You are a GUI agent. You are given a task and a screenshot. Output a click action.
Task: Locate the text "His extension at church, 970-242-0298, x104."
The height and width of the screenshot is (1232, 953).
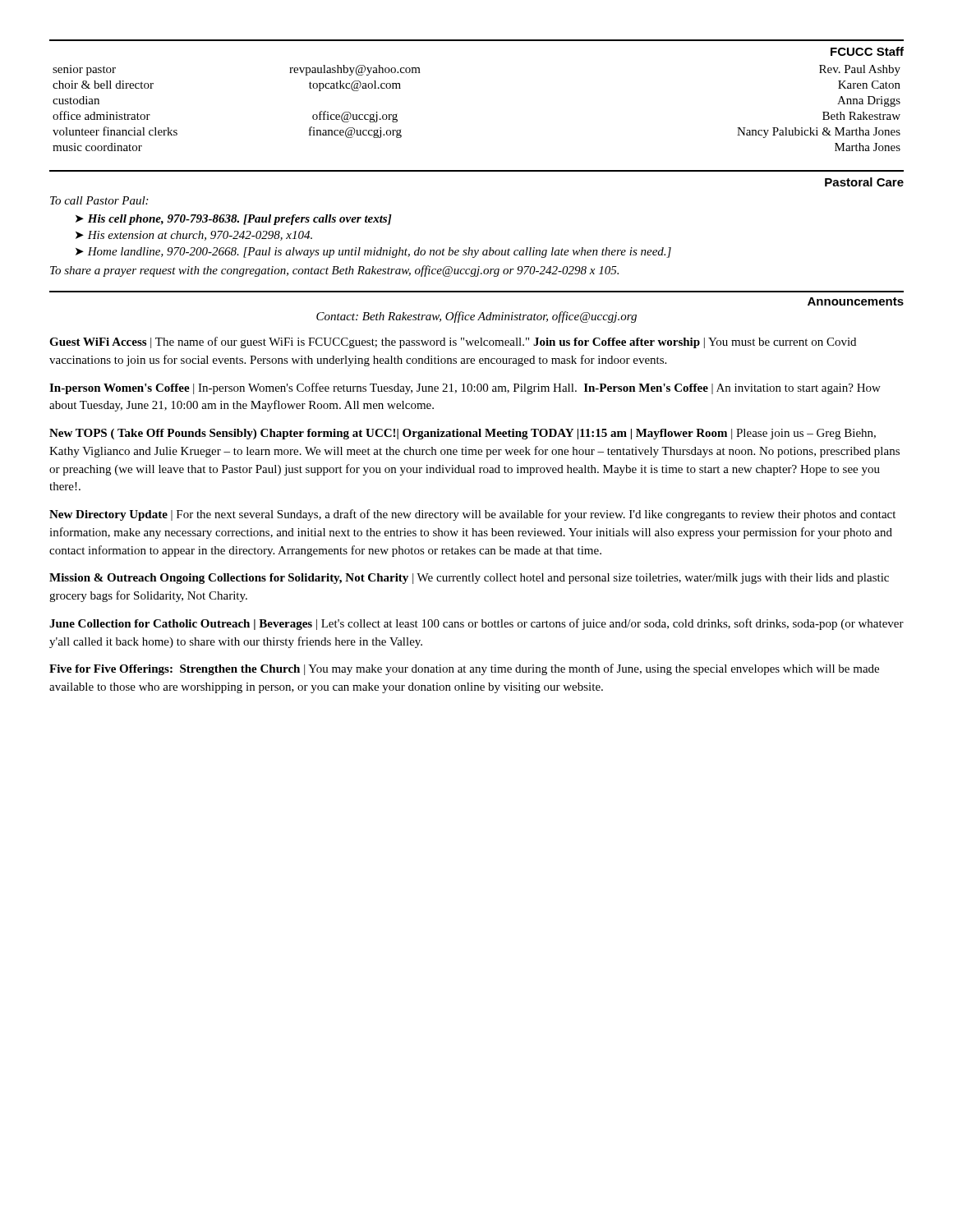pos(200,235)
